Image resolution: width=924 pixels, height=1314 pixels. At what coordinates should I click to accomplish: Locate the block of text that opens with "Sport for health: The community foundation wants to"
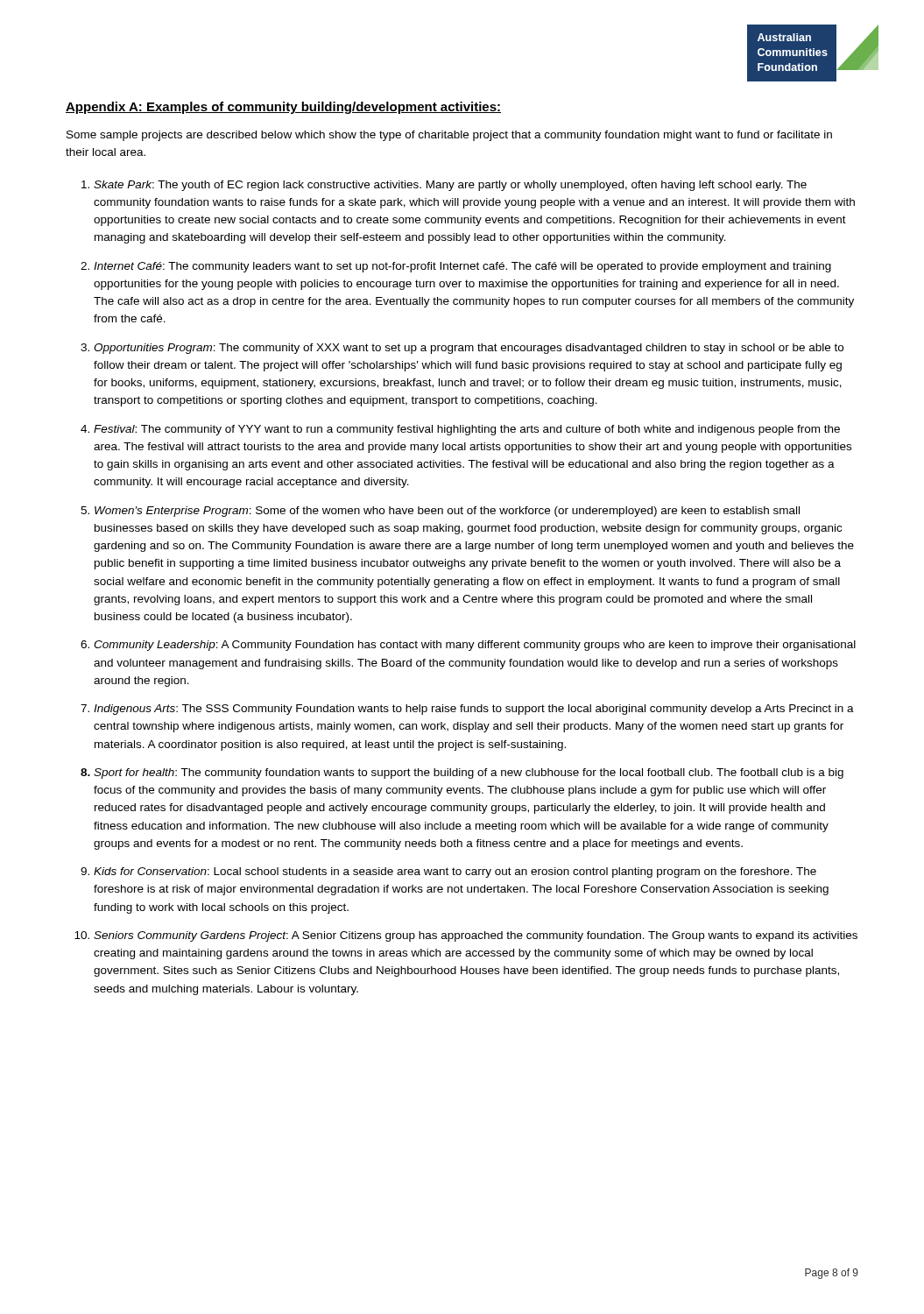click(x=476, y=808)
